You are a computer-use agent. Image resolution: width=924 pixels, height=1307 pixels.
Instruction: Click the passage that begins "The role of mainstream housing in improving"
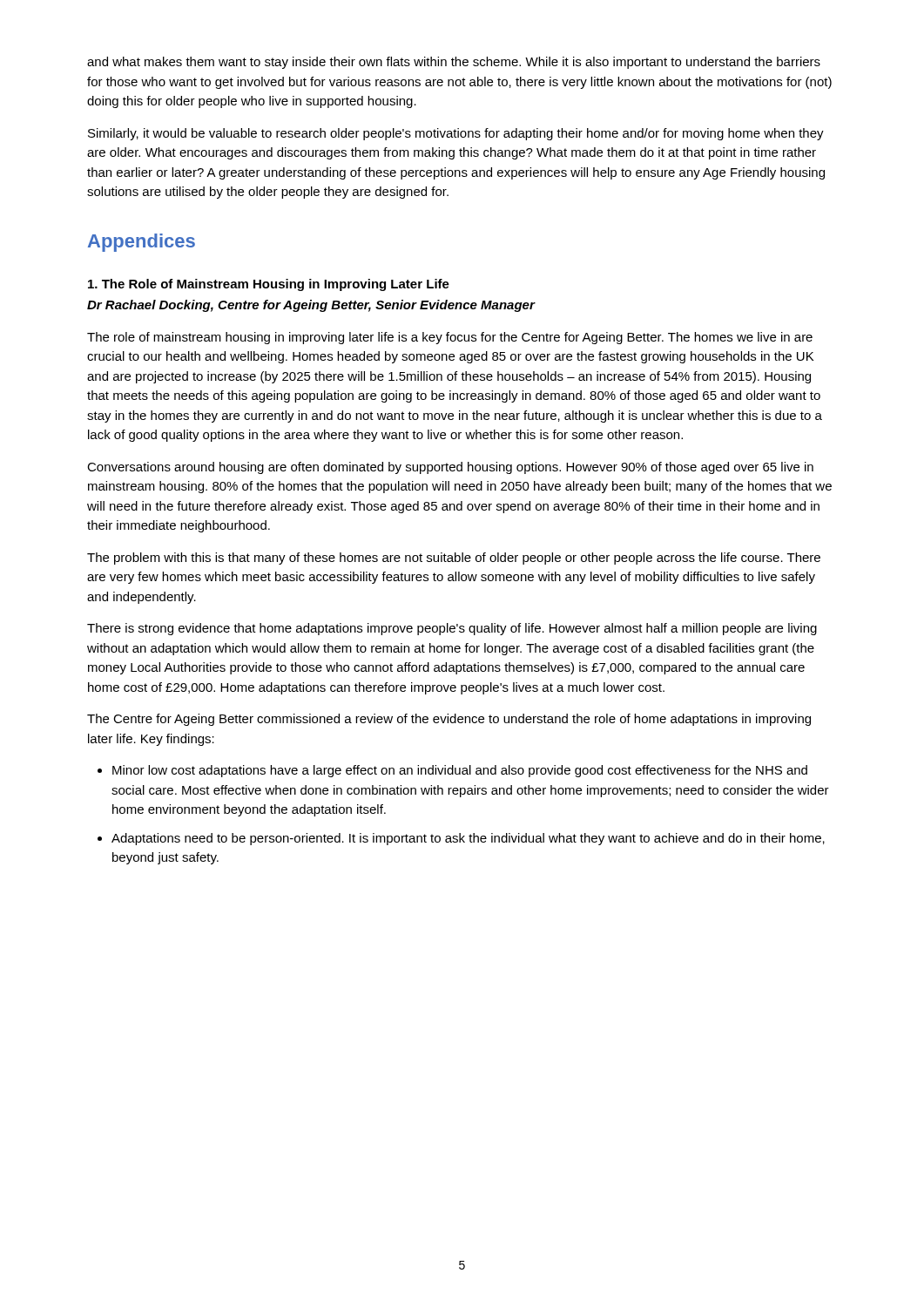click(462, 386)
